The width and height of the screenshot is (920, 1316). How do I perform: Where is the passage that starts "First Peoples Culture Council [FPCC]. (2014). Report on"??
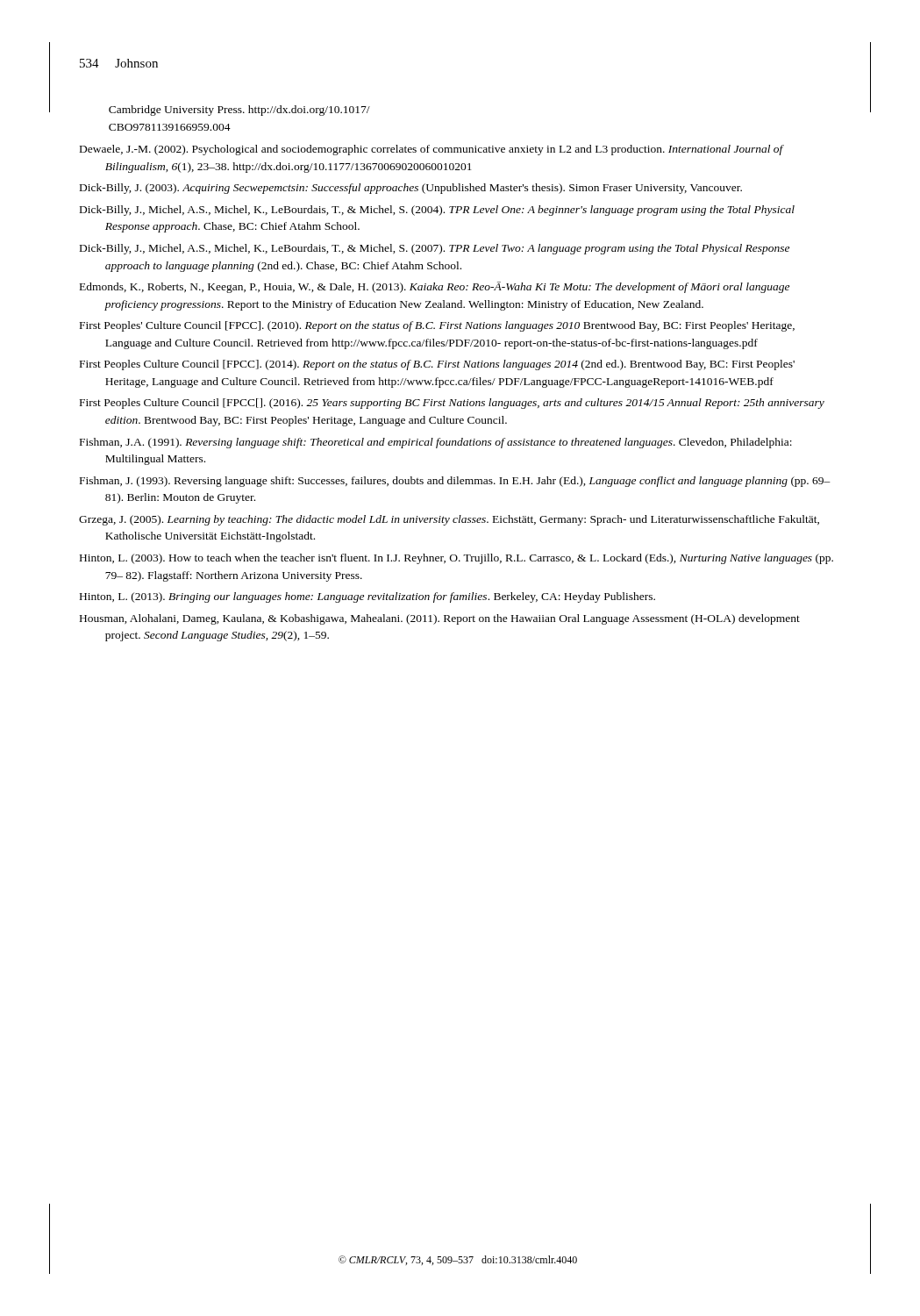pos(437,372)
